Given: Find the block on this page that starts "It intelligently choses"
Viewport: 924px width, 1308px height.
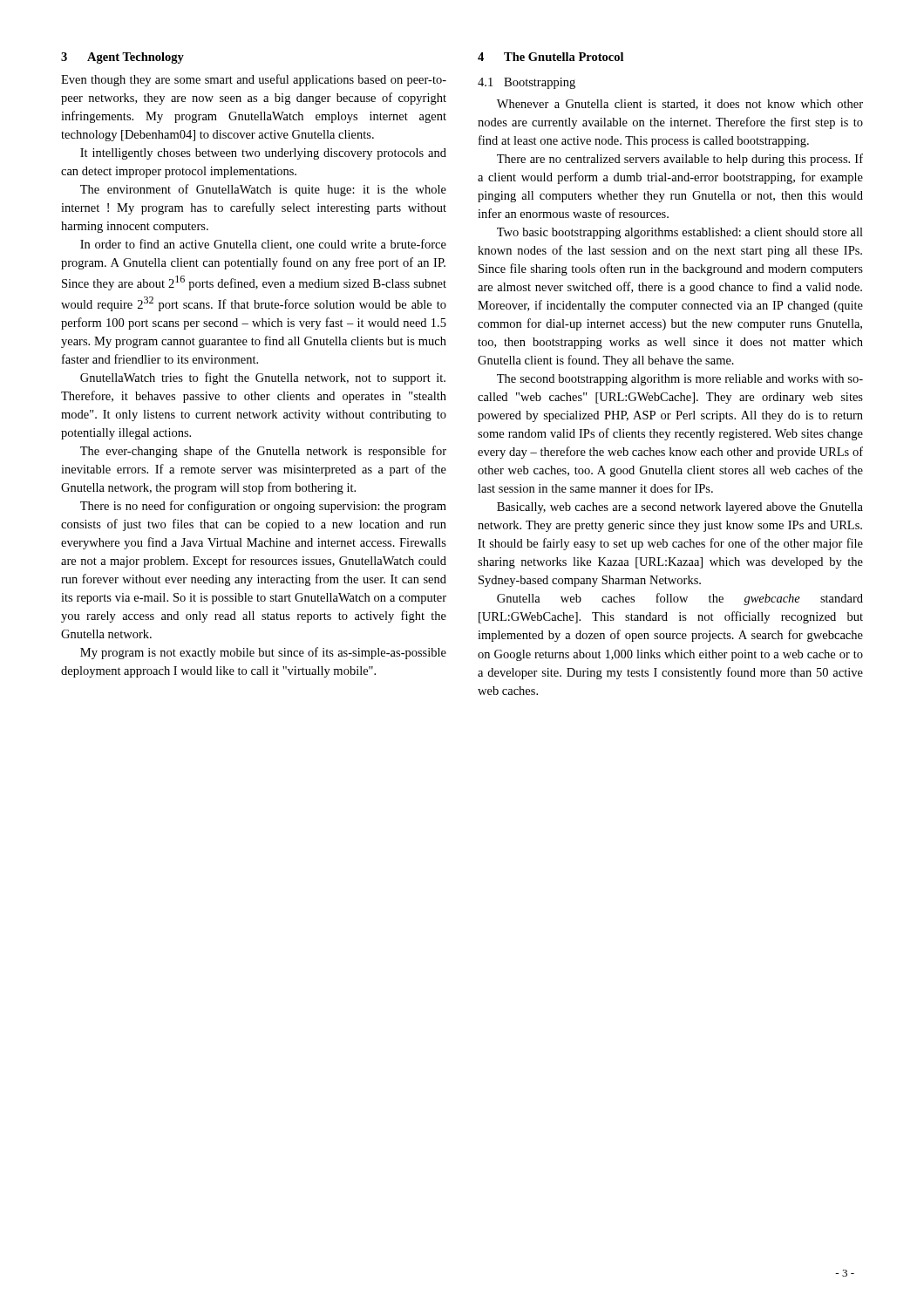Looking at the screenshot, I should pos(254,162).
